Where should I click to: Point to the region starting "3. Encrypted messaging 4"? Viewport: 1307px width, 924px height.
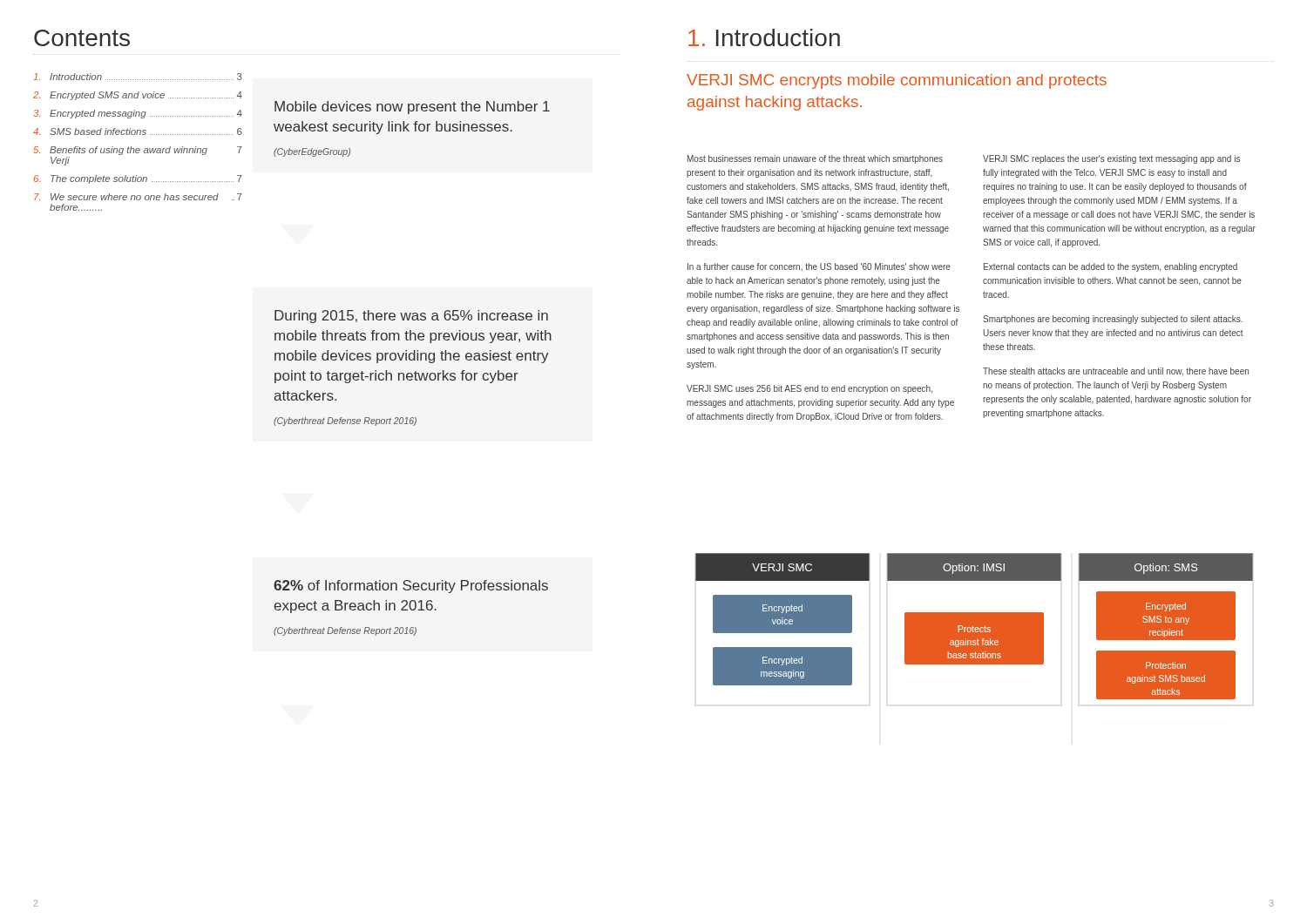point(138,113)
